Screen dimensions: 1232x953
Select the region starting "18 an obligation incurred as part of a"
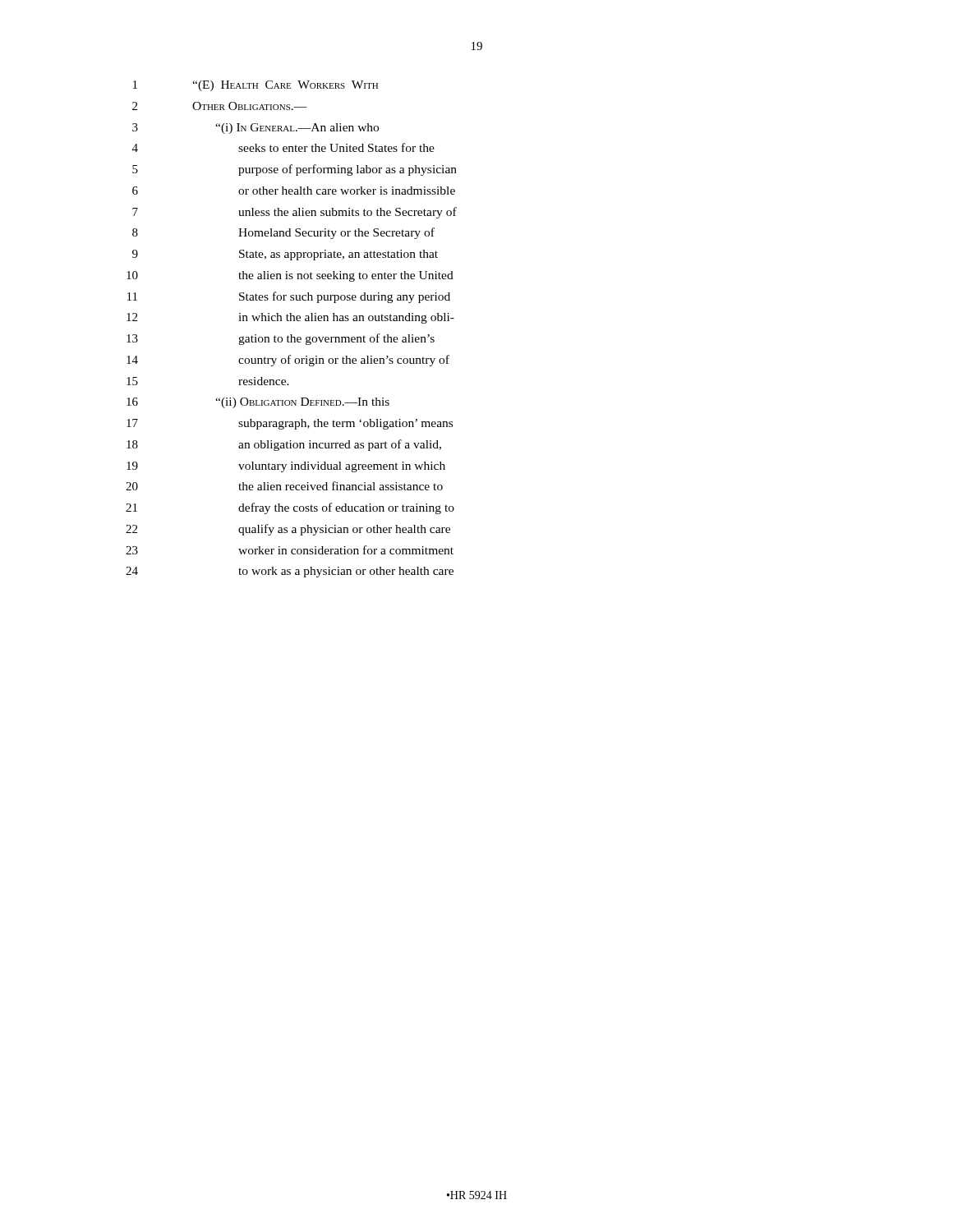[284, 445]
